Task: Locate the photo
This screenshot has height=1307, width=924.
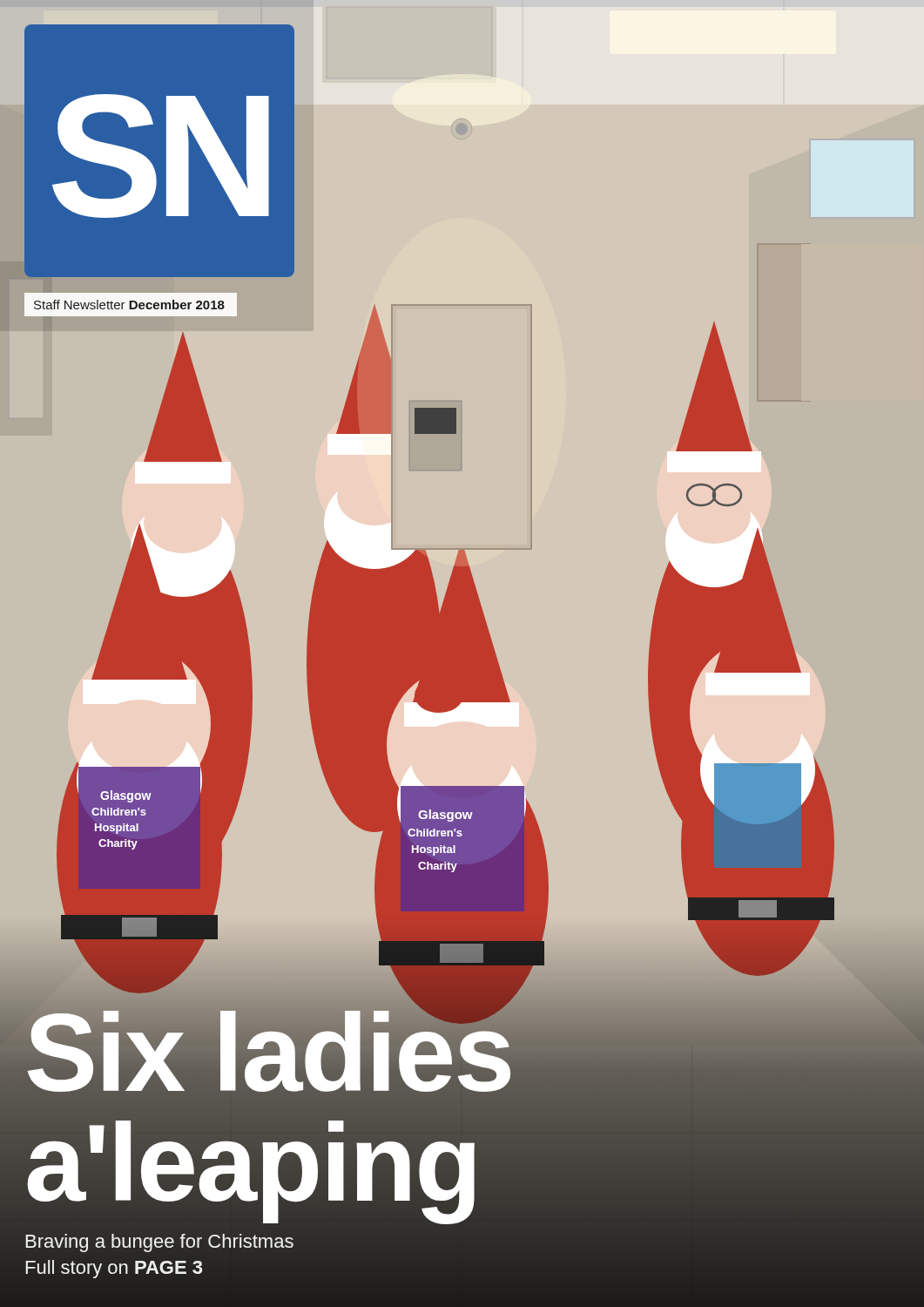Action: pyautogui.click(x=462, y=654)
